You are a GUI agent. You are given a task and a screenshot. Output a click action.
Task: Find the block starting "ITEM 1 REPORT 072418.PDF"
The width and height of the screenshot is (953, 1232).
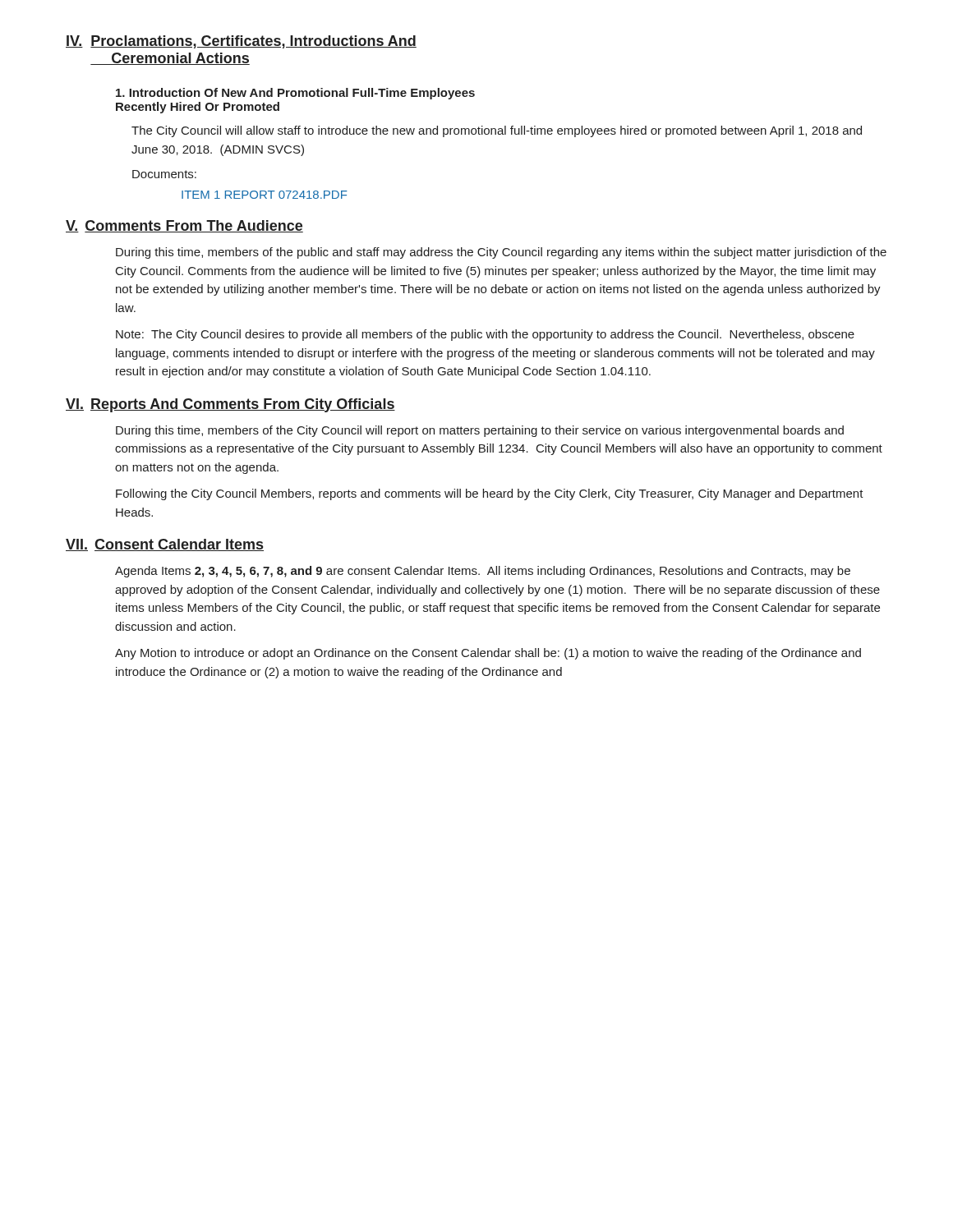(264, 194)
